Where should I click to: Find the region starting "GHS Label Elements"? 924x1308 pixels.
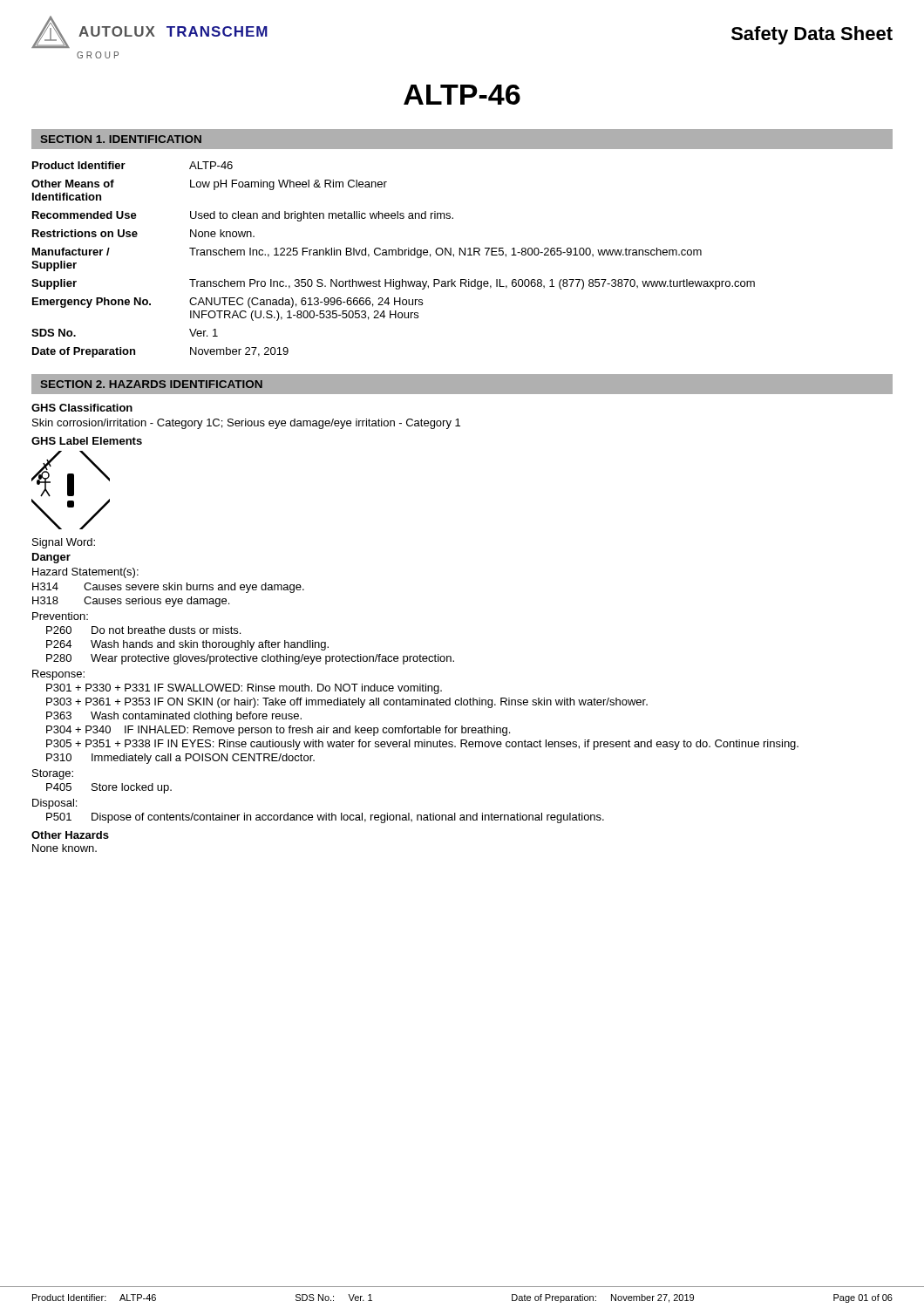click(x=87, y=441)
